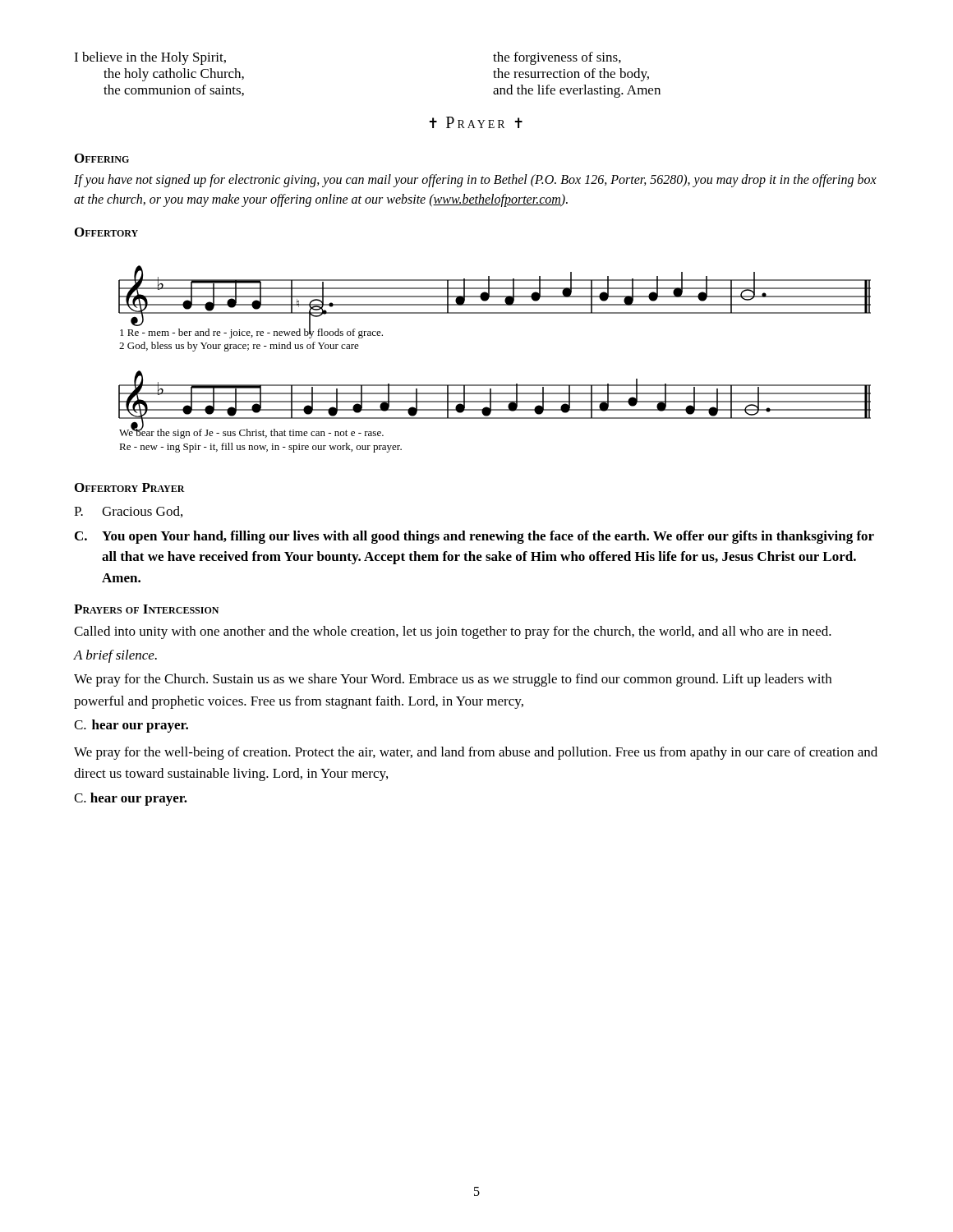Find the text block containing "We pray for the well-being of creation."
Image resolution: width=953 pixels, height=1232 pixels.
[476, 763]
